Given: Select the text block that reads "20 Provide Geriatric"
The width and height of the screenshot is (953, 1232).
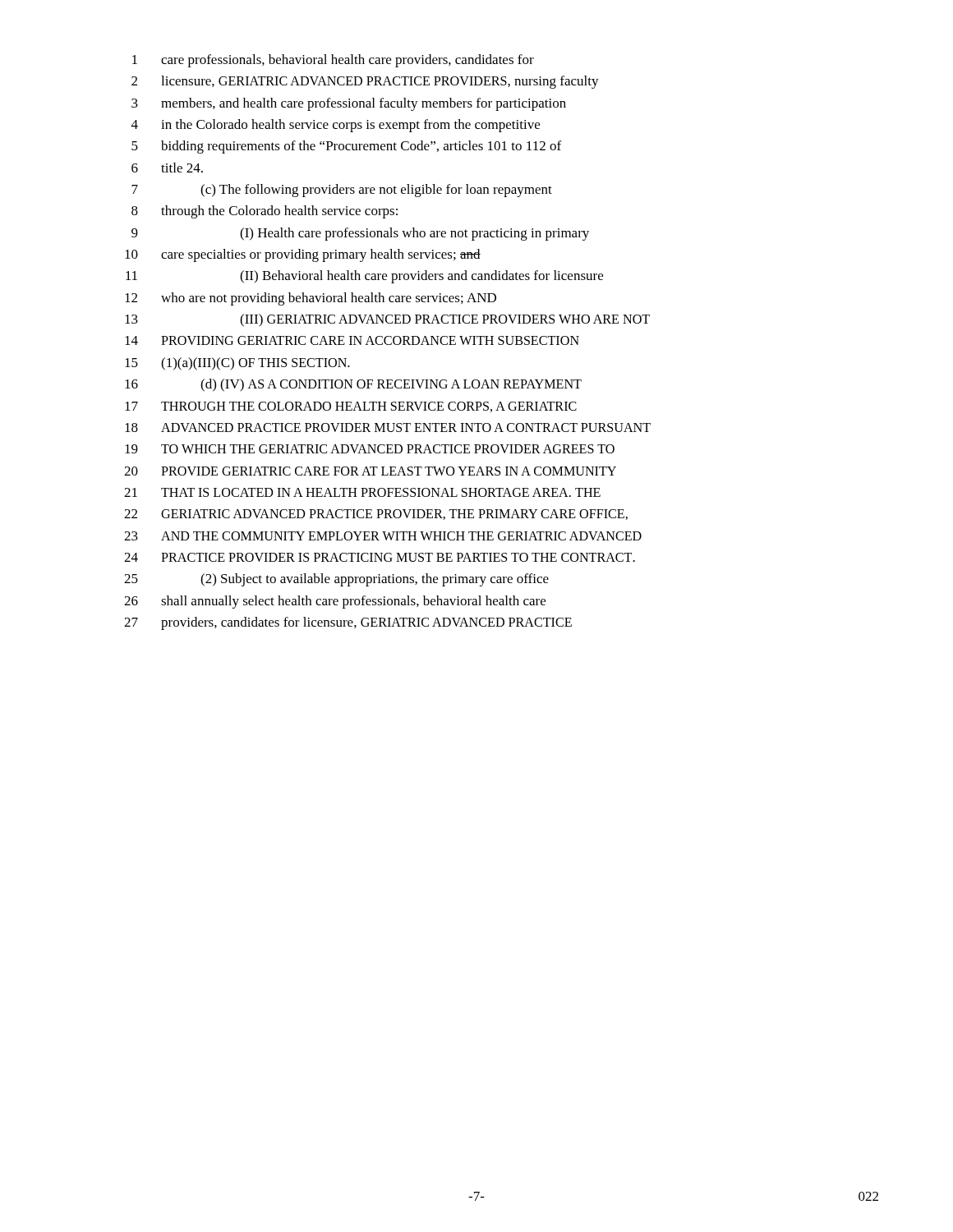Looking at the screenshot, I should coord(489,471).
